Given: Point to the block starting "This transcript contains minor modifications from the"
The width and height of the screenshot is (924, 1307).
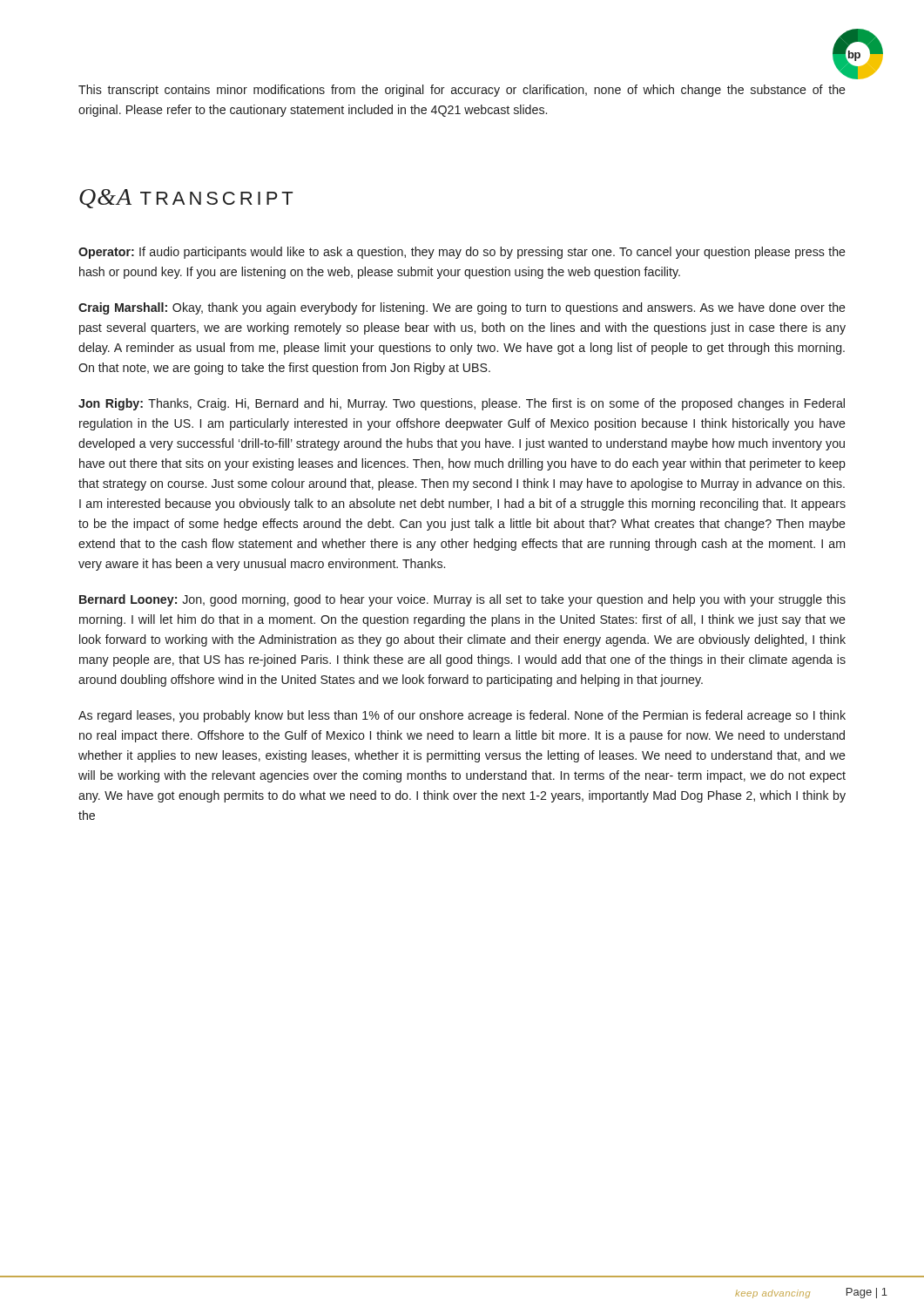Looking at the screenshot, I should [x=462, y=100].
